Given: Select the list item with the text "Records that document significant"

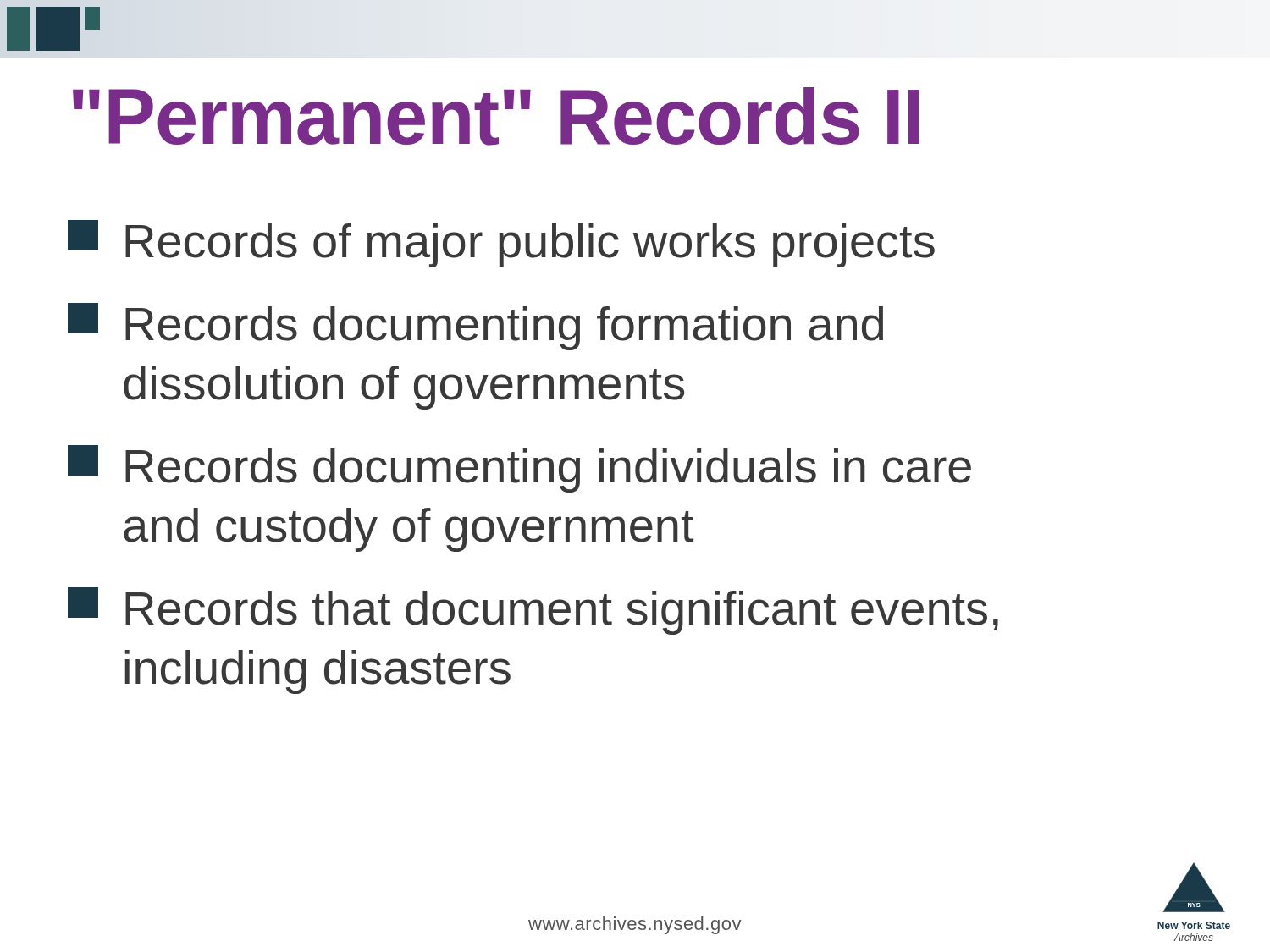Looking at the screenshot, I should pos(535,638).
